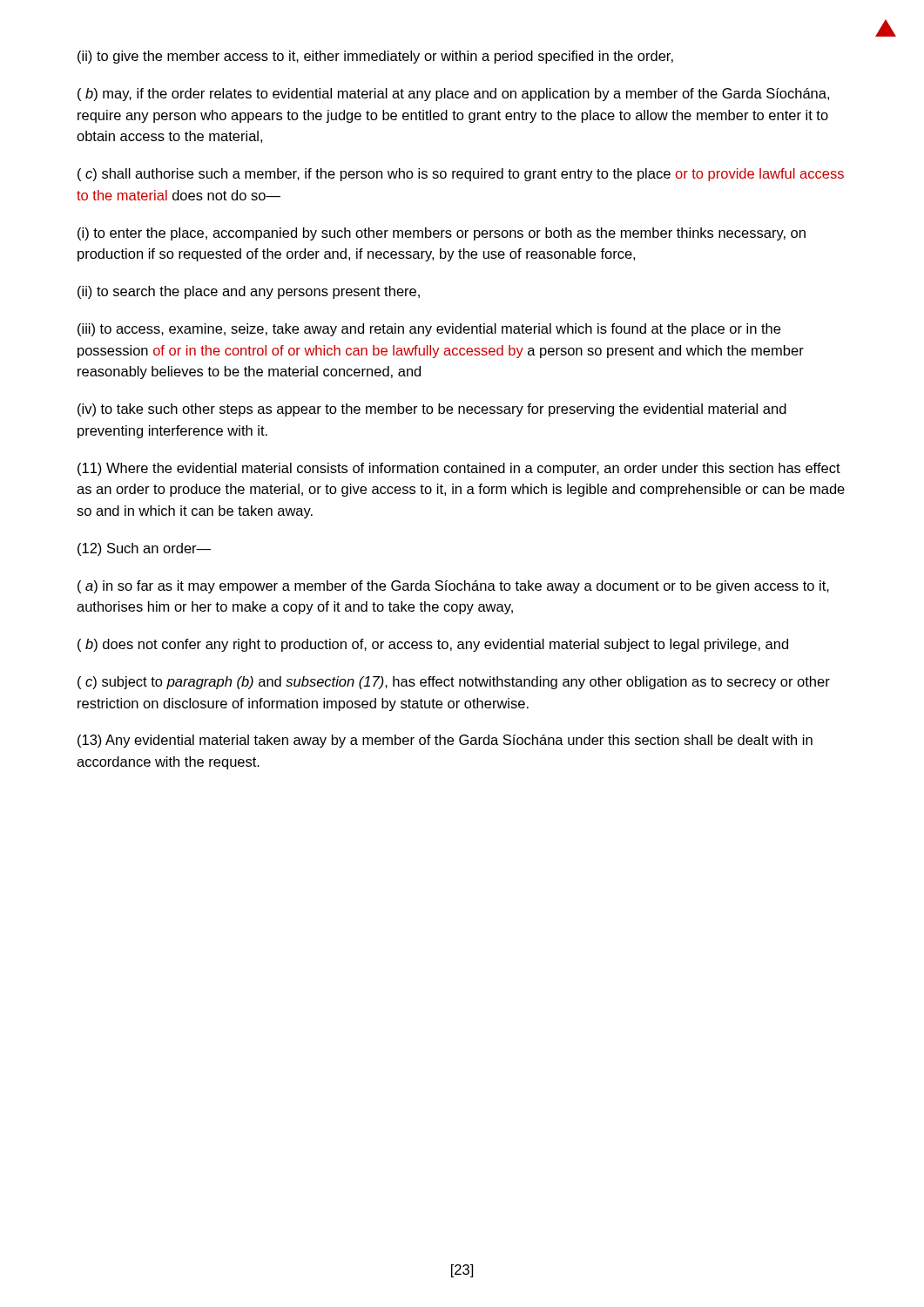Find the block on this page that starts "(11) Where the evidential material consists of information"

(x=461, y=489)
